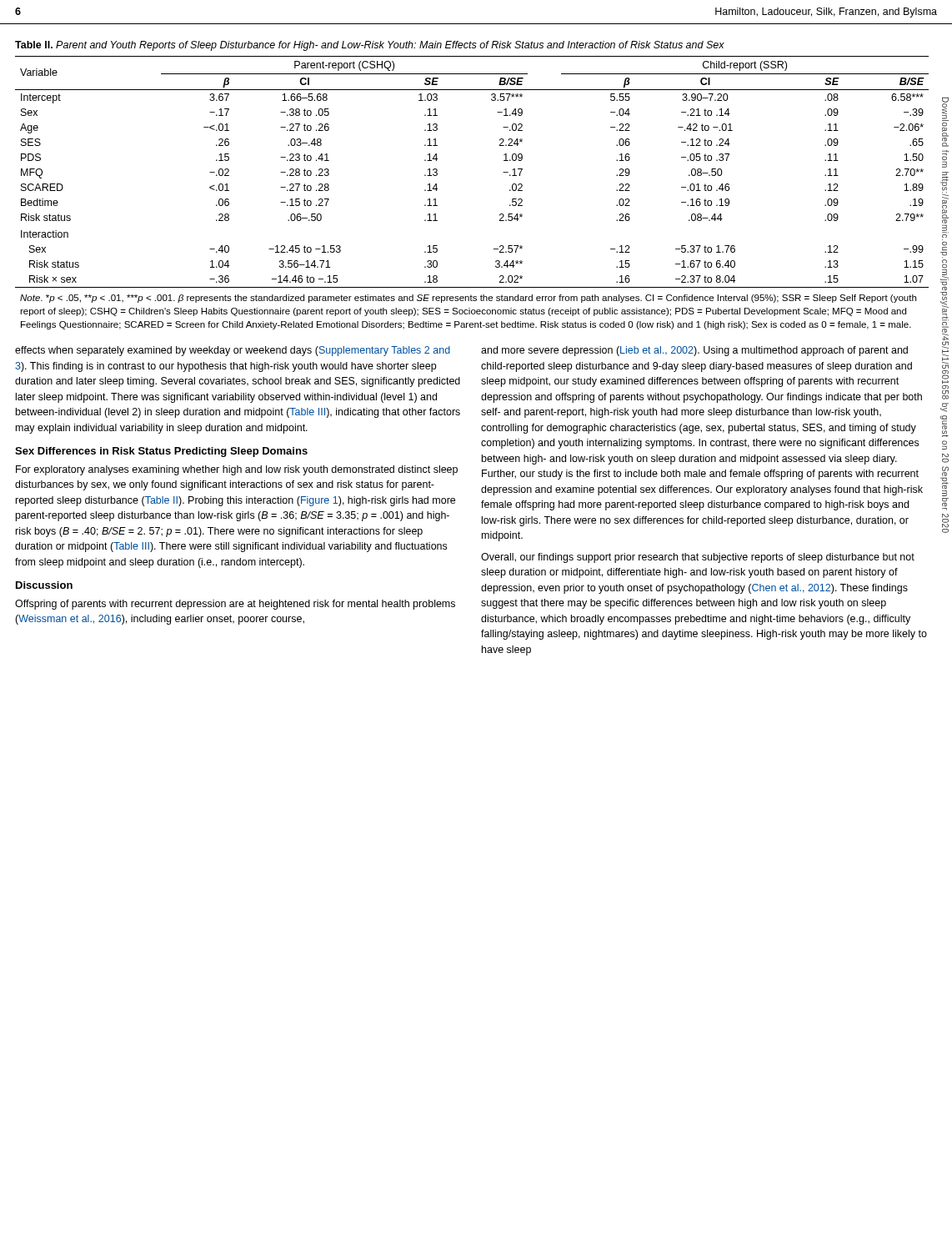Select the caption

click(370, 45)
